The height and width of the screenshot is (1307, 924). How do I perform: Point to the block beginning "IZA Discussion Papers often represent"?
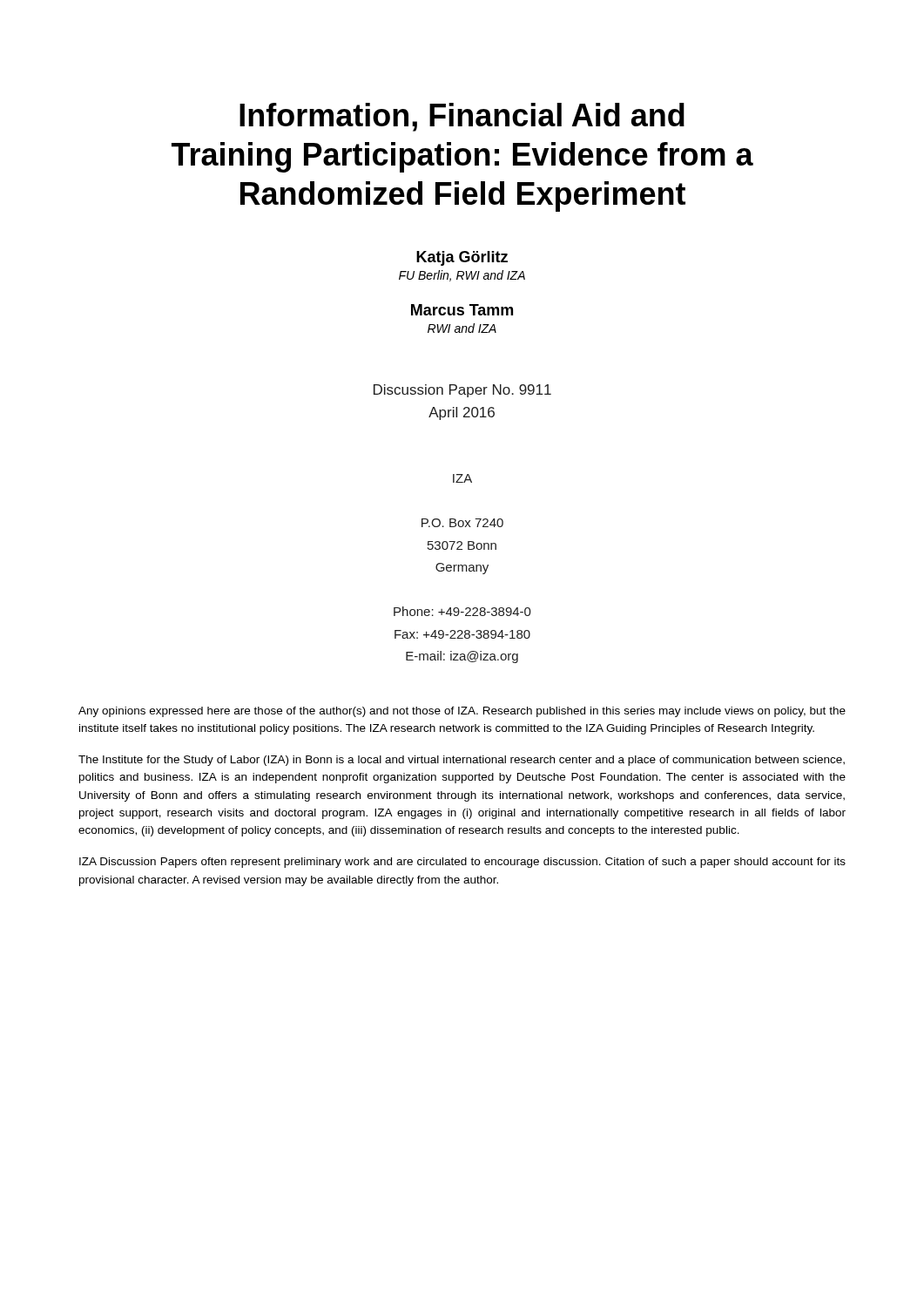tap(462, 870)
